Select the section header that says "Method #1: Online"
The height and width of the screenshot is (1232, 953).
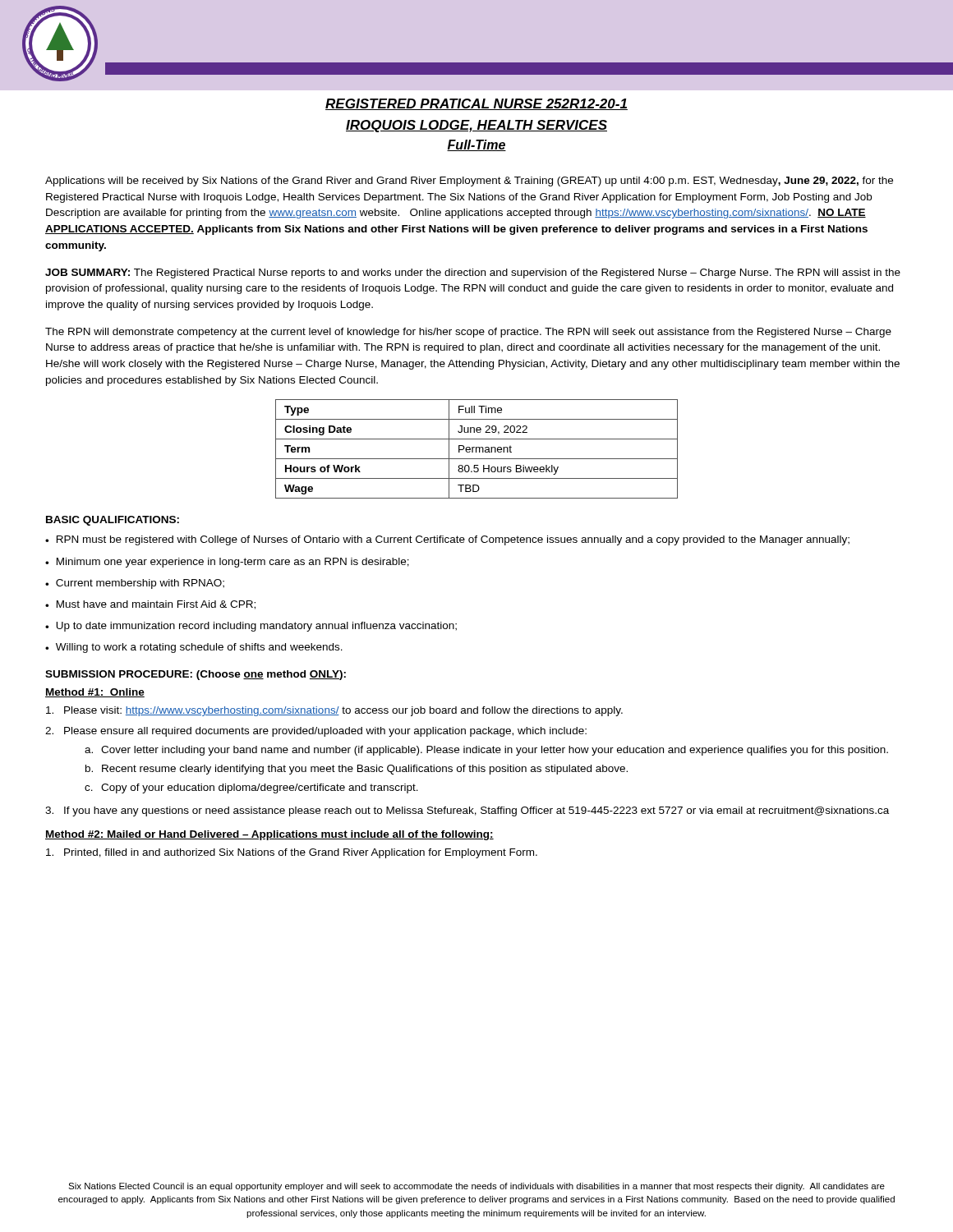click(95, 692)
